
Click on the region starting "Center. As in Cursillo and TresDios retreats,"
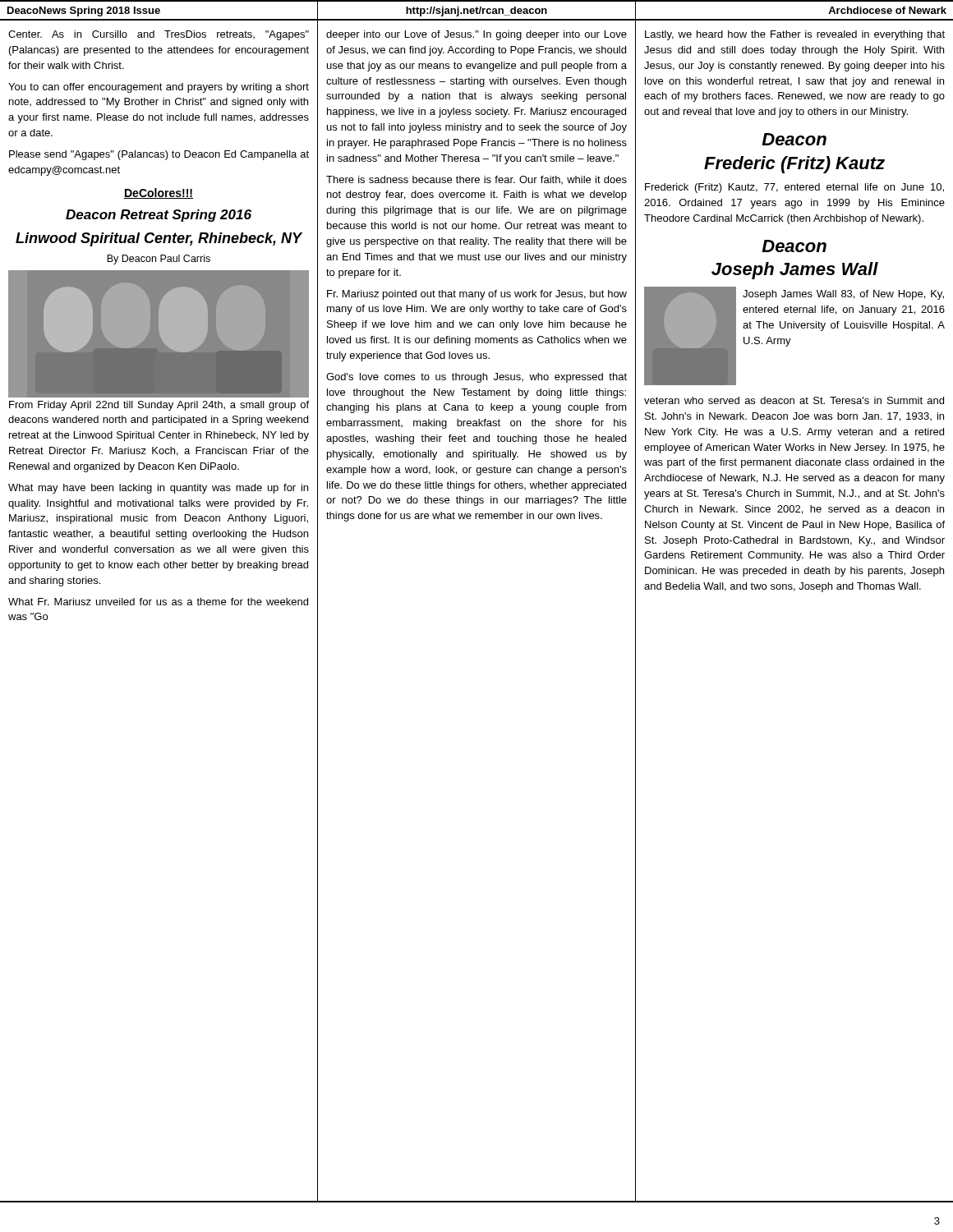pos(159,103)
